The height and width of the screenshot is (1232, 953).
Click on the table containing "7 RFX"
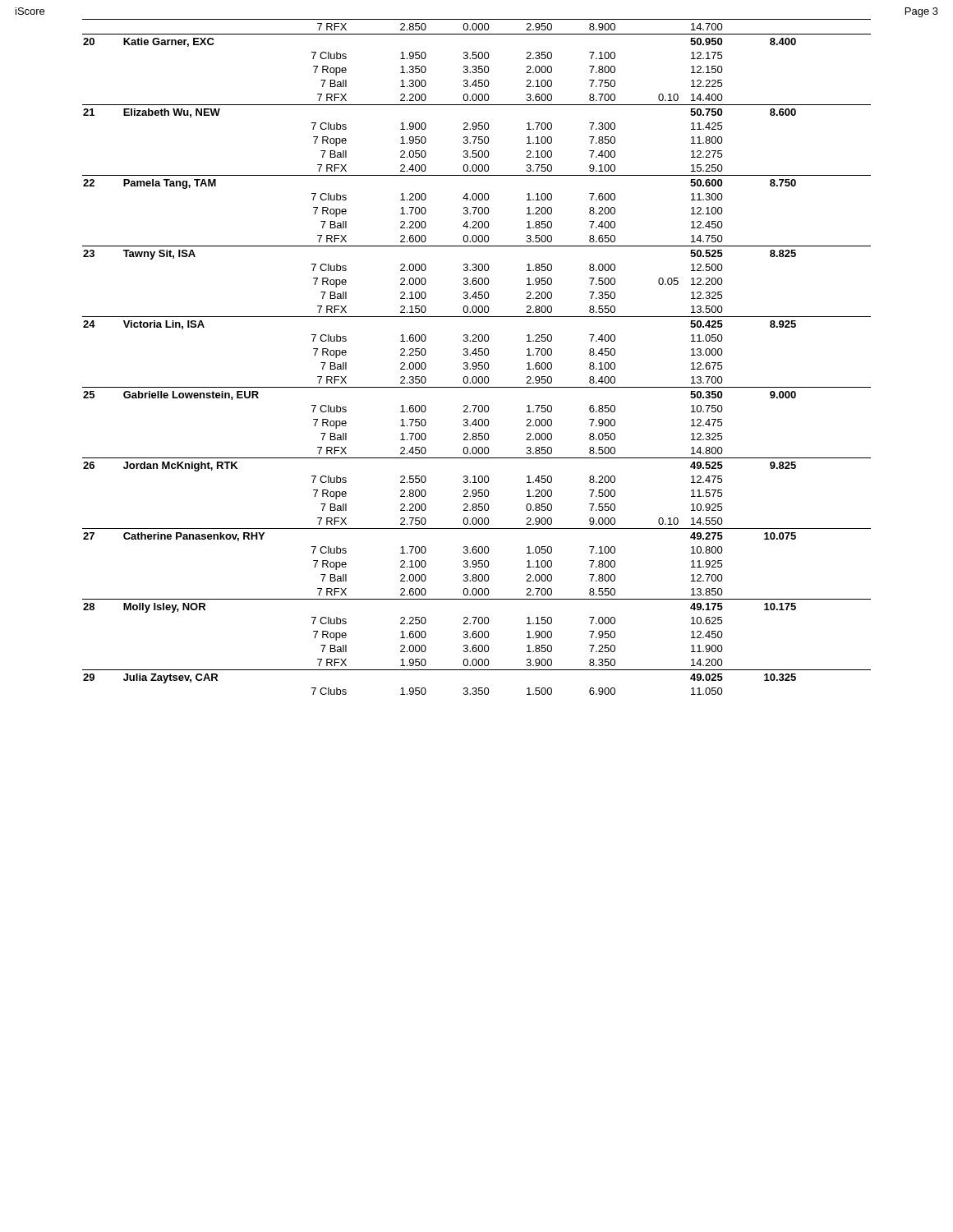[476, 359]
